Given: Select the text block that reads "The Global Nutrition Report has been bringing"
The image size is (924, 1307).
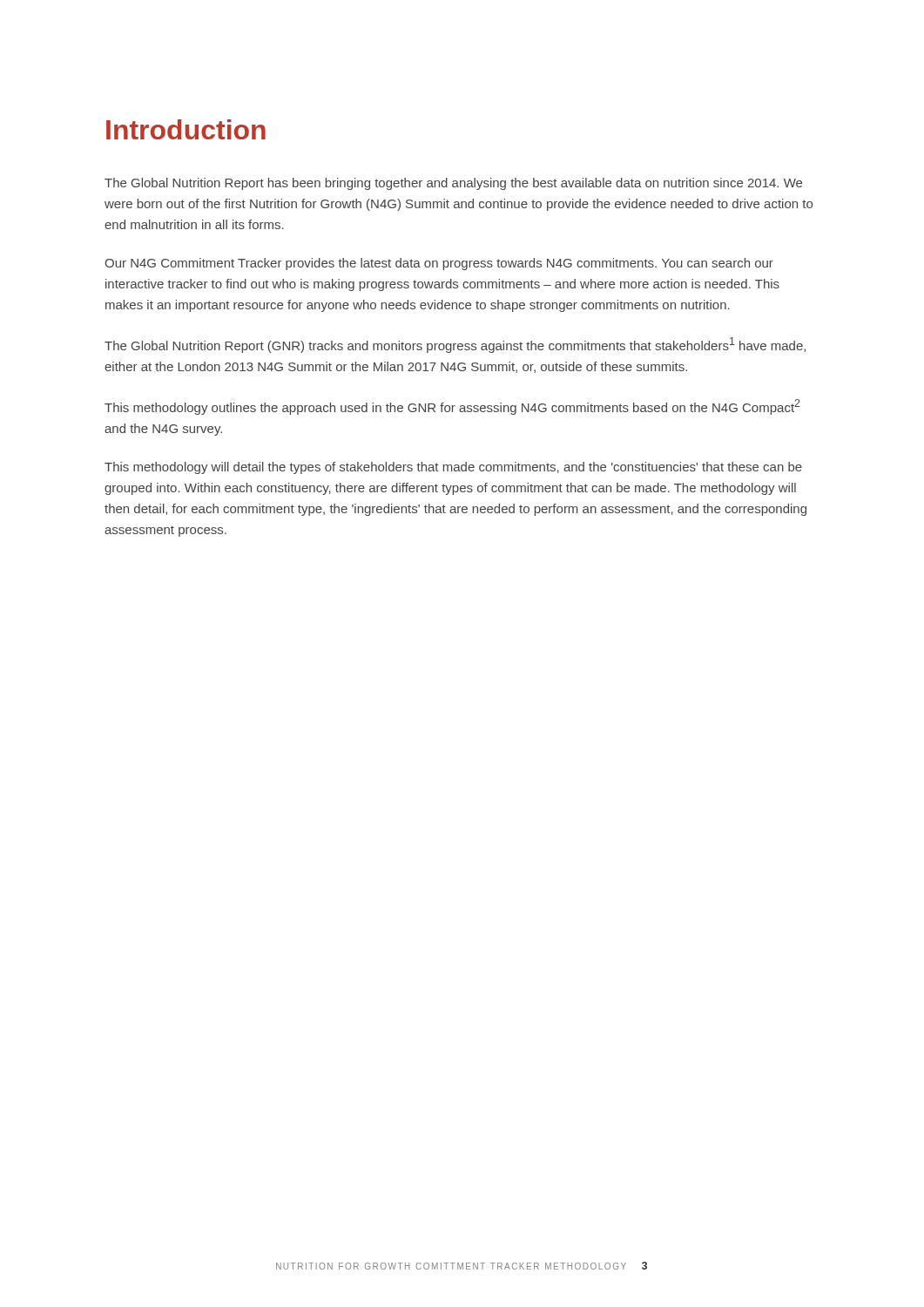Looking at the screenshot, I should coord(459,204).
